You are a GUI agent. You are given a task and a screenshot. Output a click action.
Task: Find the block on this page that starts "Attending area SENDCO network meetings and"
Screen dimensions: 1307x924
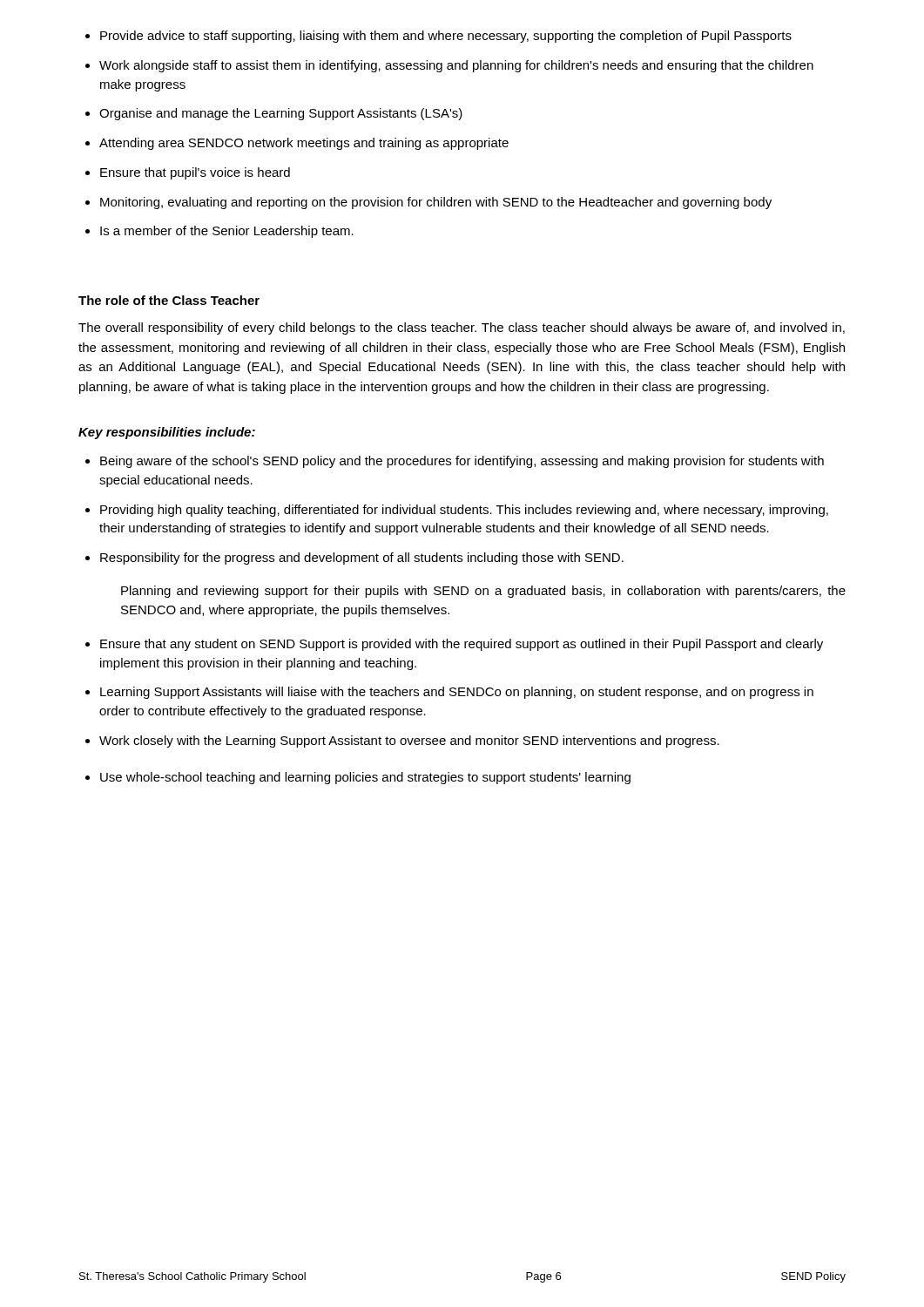[462, 143]
